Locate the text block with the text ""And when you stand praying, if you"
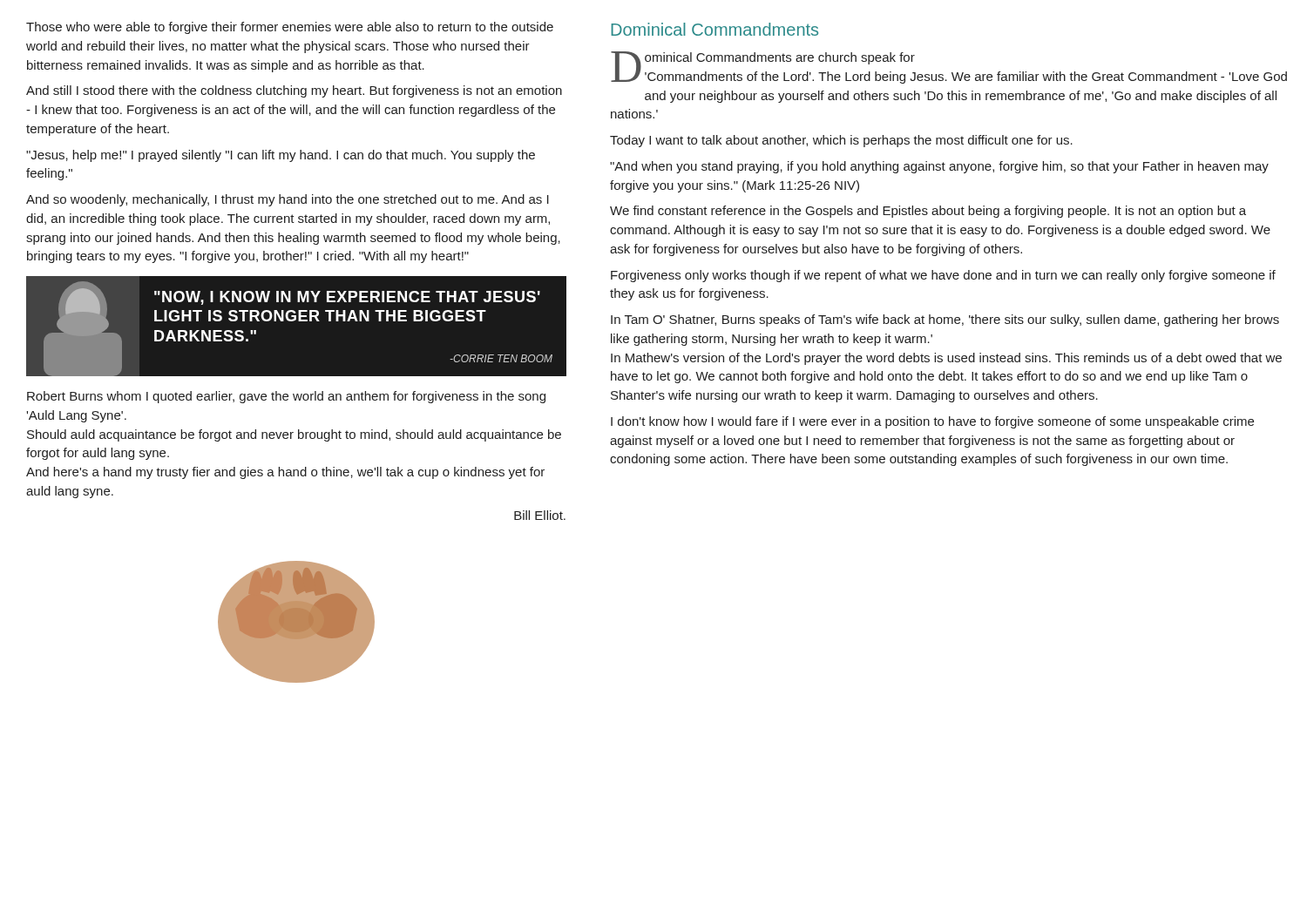The height and width of the screenshot is (924, 1307). point(950,175)
